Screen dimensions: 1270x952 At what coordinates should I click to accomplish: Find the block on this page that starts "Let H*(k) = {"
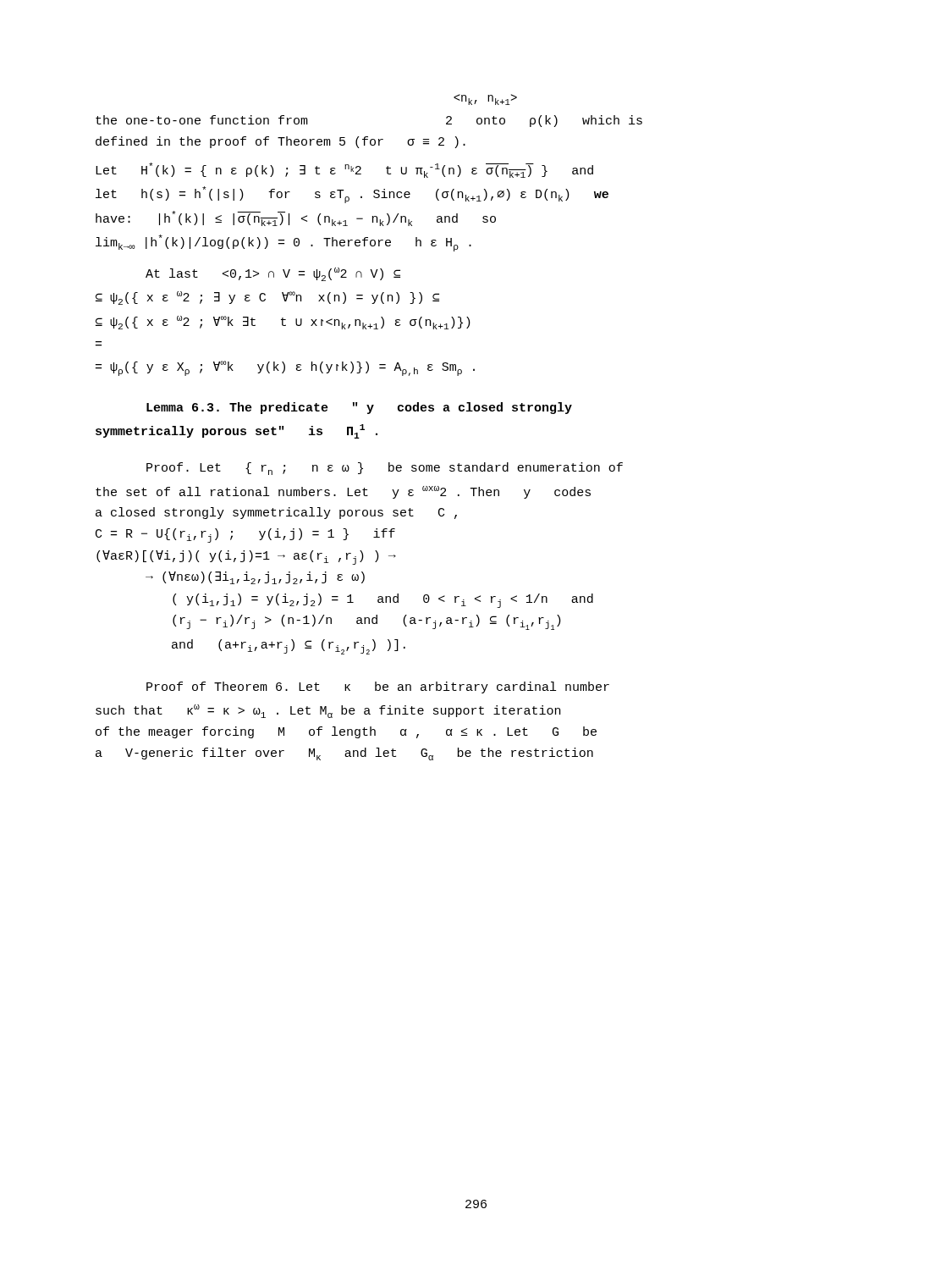pos(485,207)
